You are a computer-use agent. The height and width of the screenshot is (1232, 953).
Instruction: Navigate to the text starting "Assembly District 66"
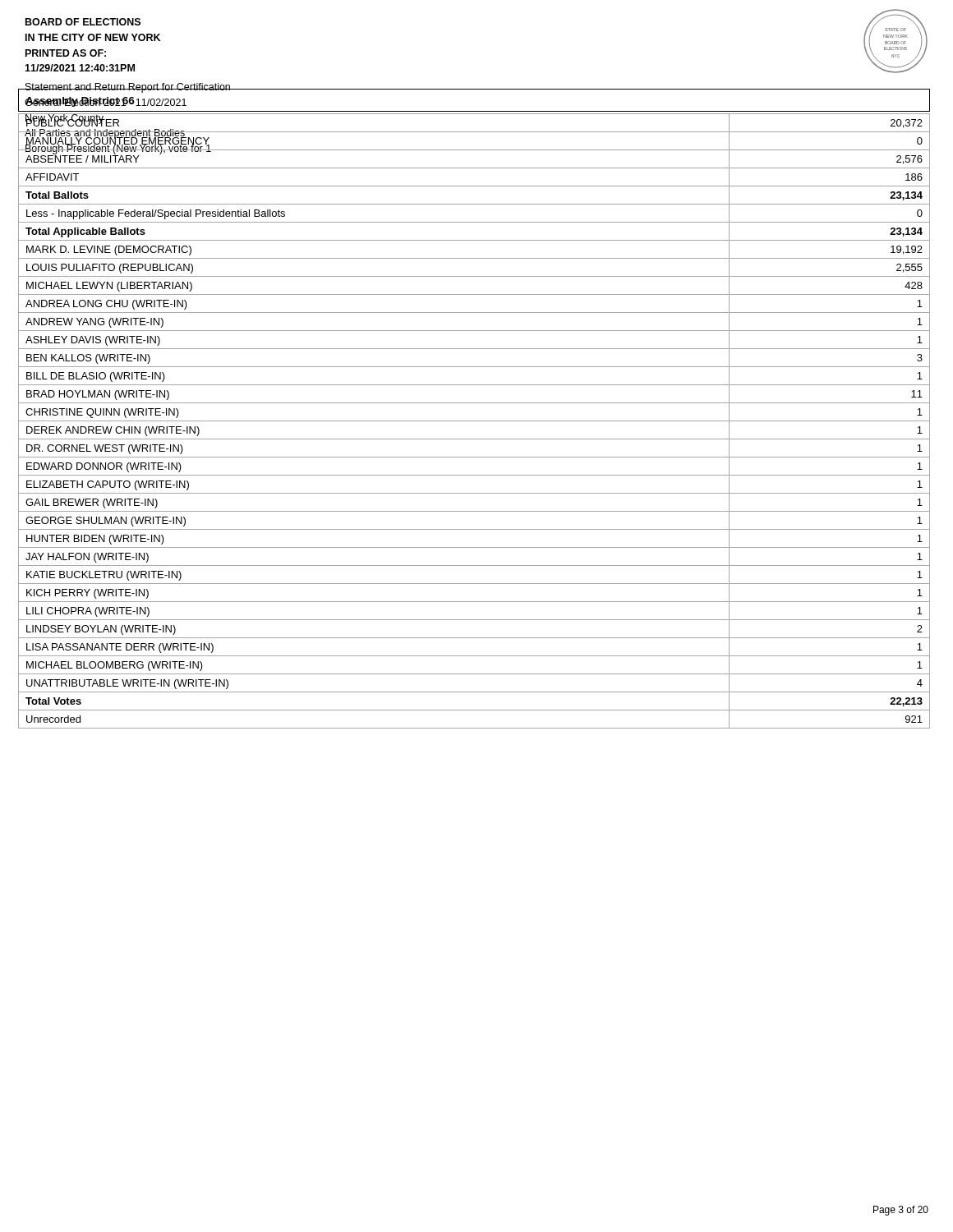[x=80, y=101]
